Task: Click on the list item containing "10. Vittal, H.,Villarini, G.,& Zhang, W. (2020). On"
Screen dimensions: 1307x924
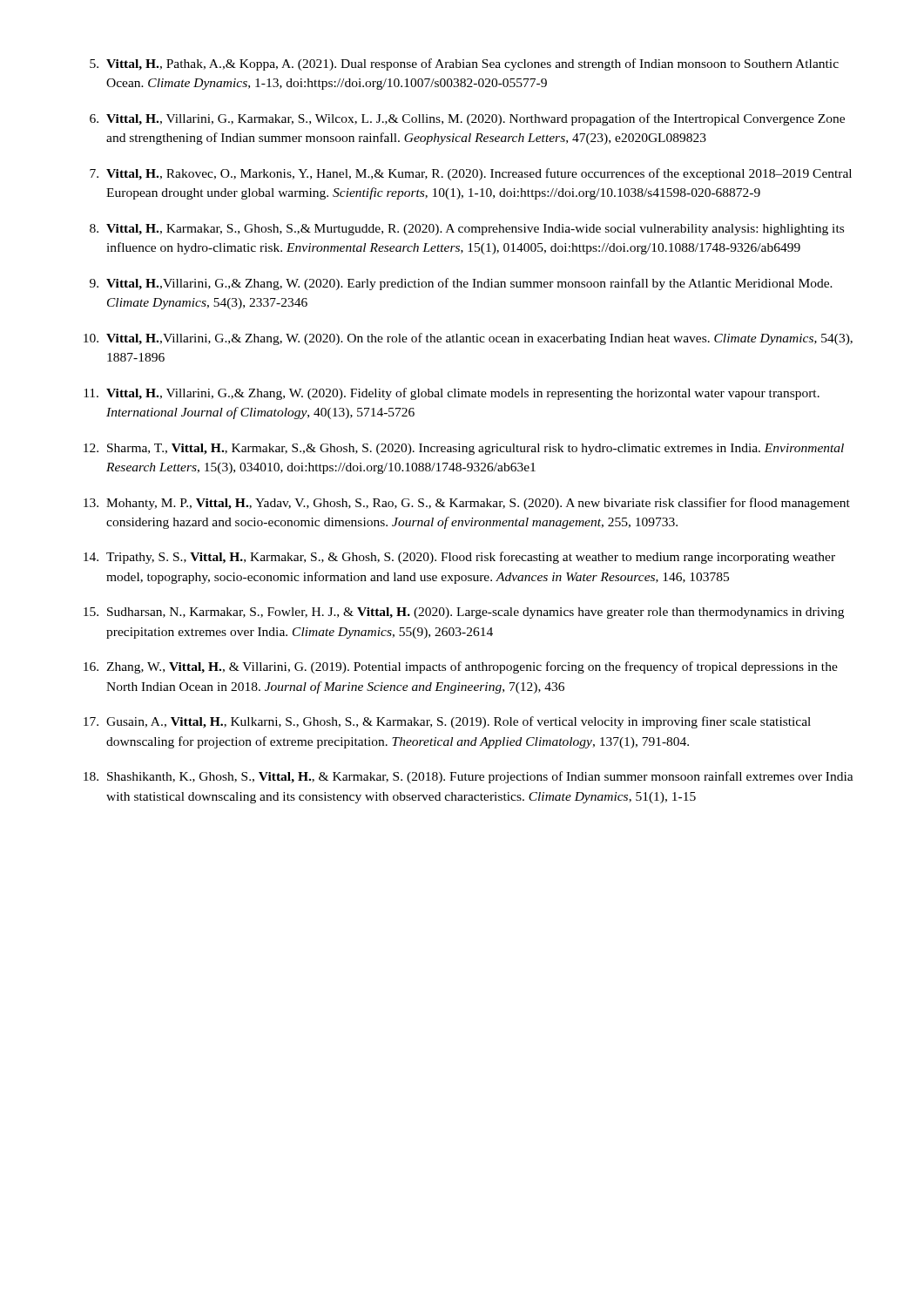Action: click(462, 348)
